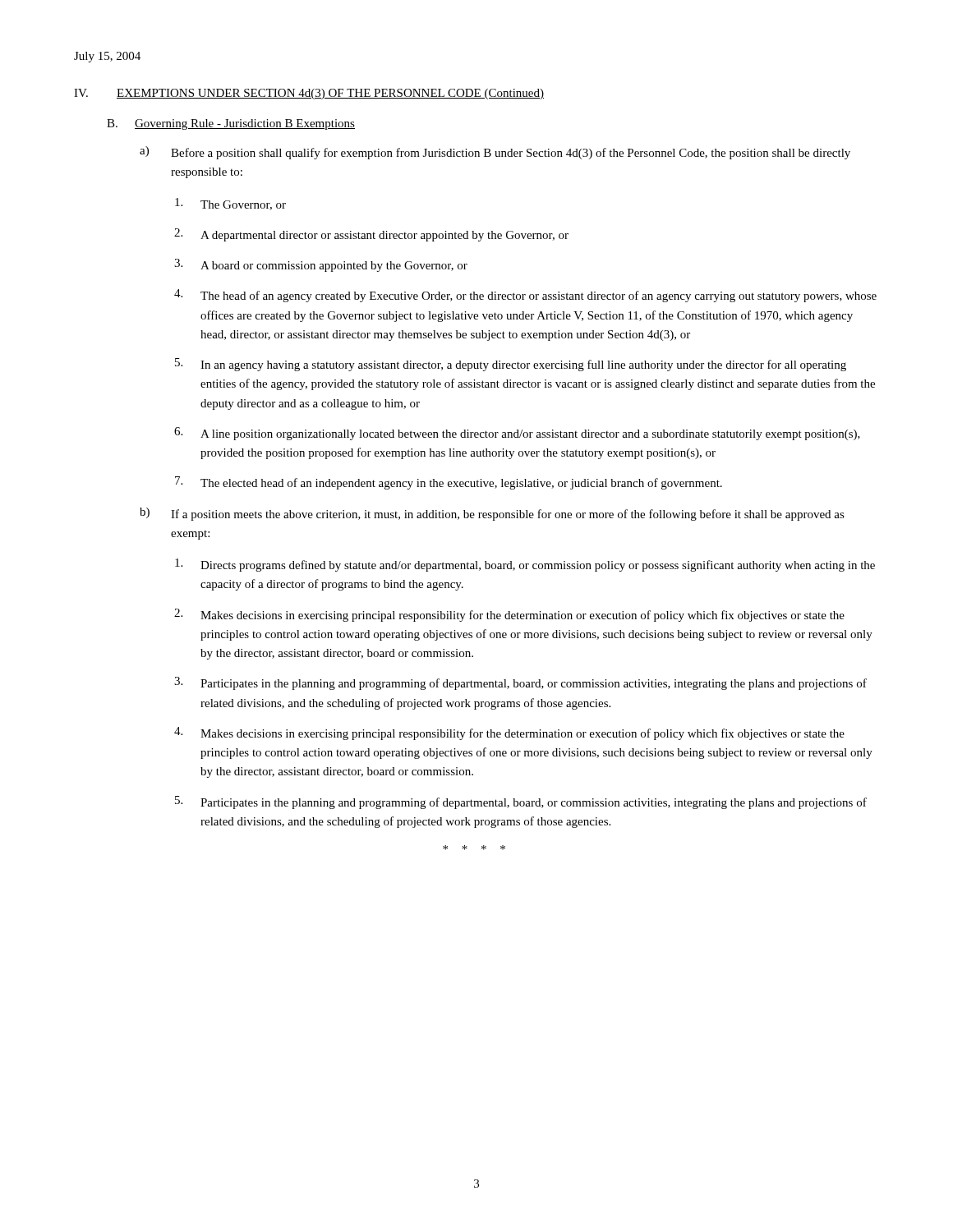Locate the text "The Governor, or"
This screenshot has width=953, height=1232.
coord(230,205)
